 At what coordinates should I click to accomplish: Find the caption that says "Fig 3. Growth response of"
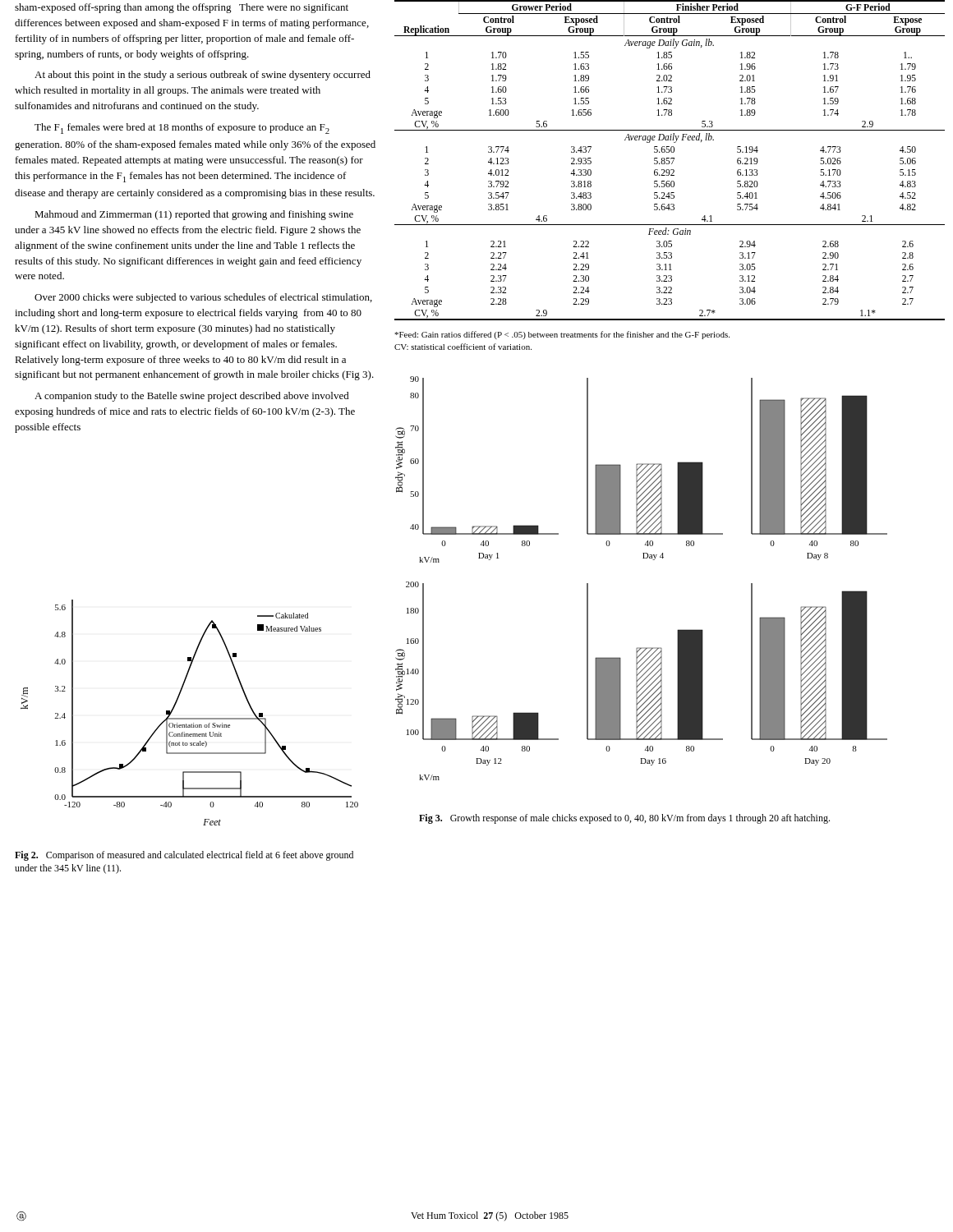[x=674, y=818]
